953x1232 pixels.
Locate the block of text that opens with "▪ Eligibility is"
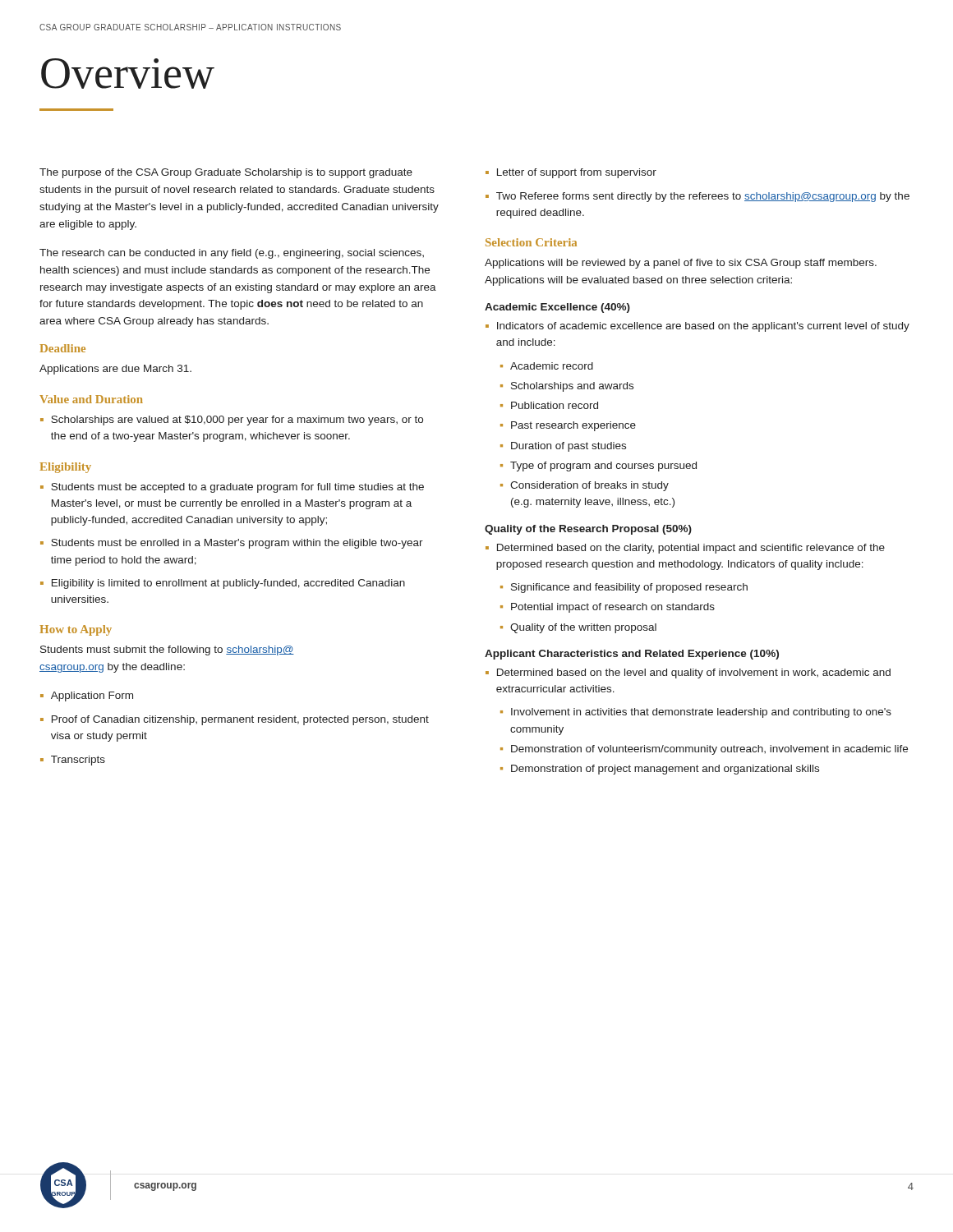[241, 591]
